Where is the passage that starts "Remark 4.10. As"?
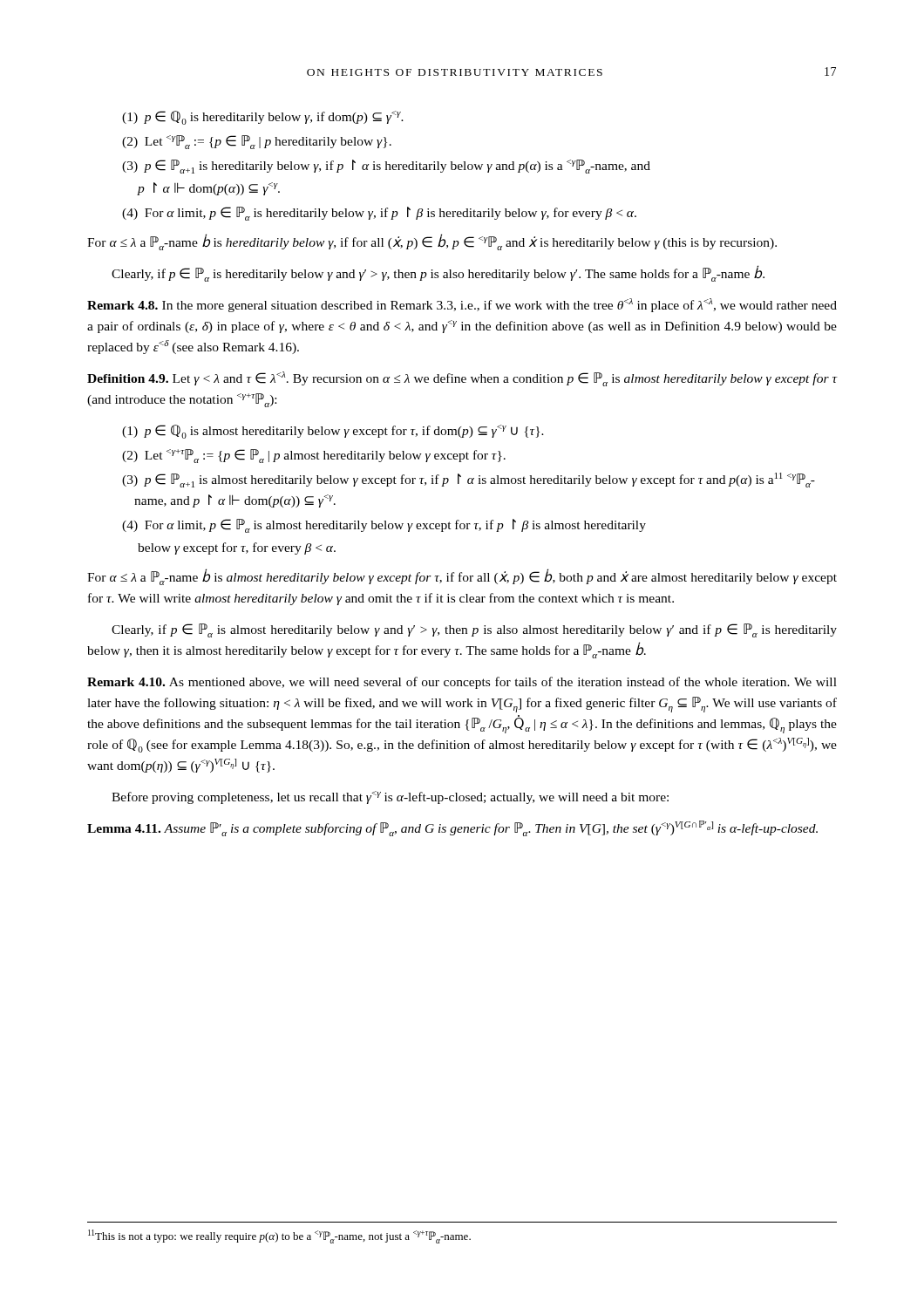 tap(462, 724)
